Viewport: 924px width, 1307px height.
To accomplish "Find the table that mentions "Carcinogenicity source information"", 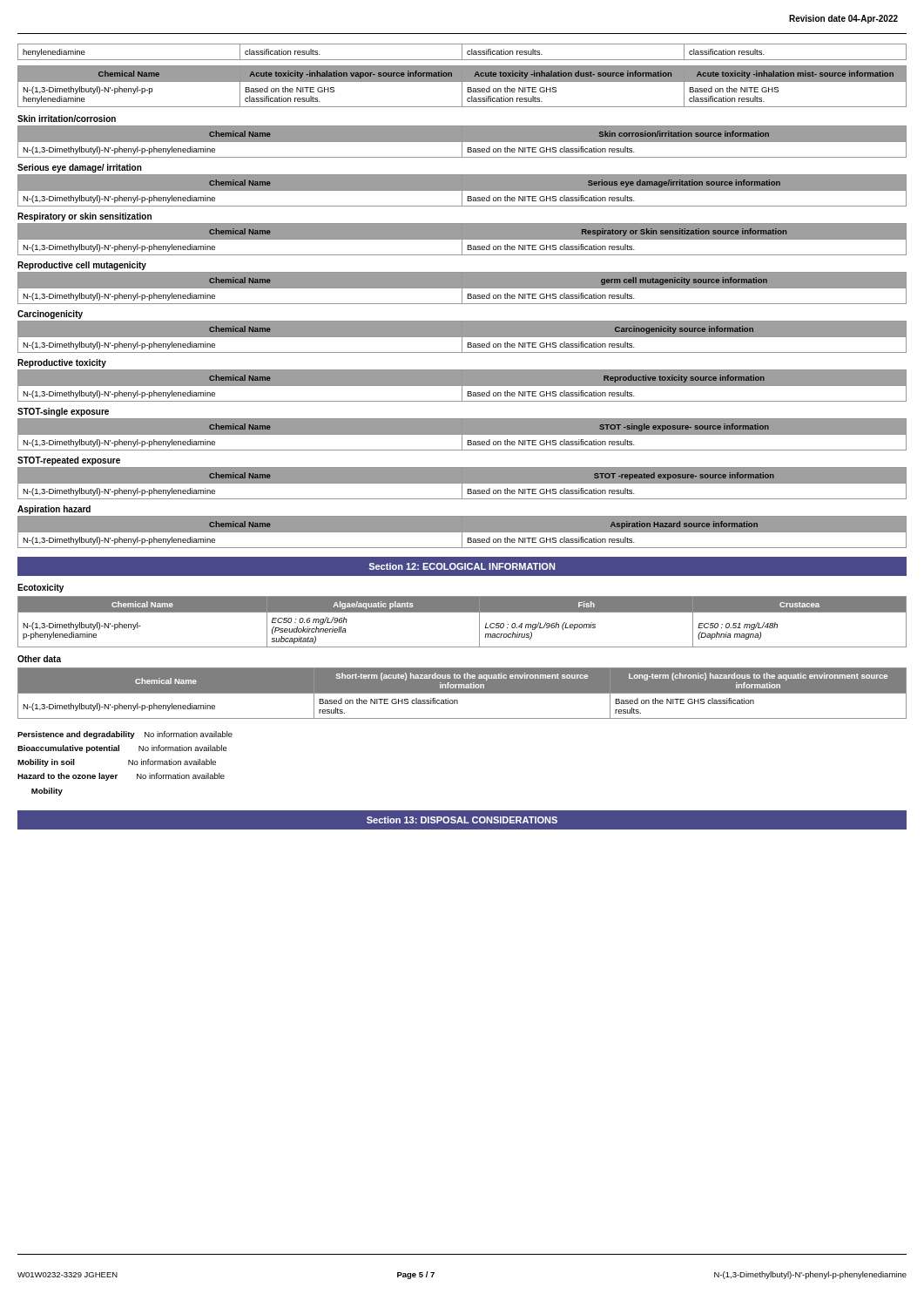I will [462, 337].
